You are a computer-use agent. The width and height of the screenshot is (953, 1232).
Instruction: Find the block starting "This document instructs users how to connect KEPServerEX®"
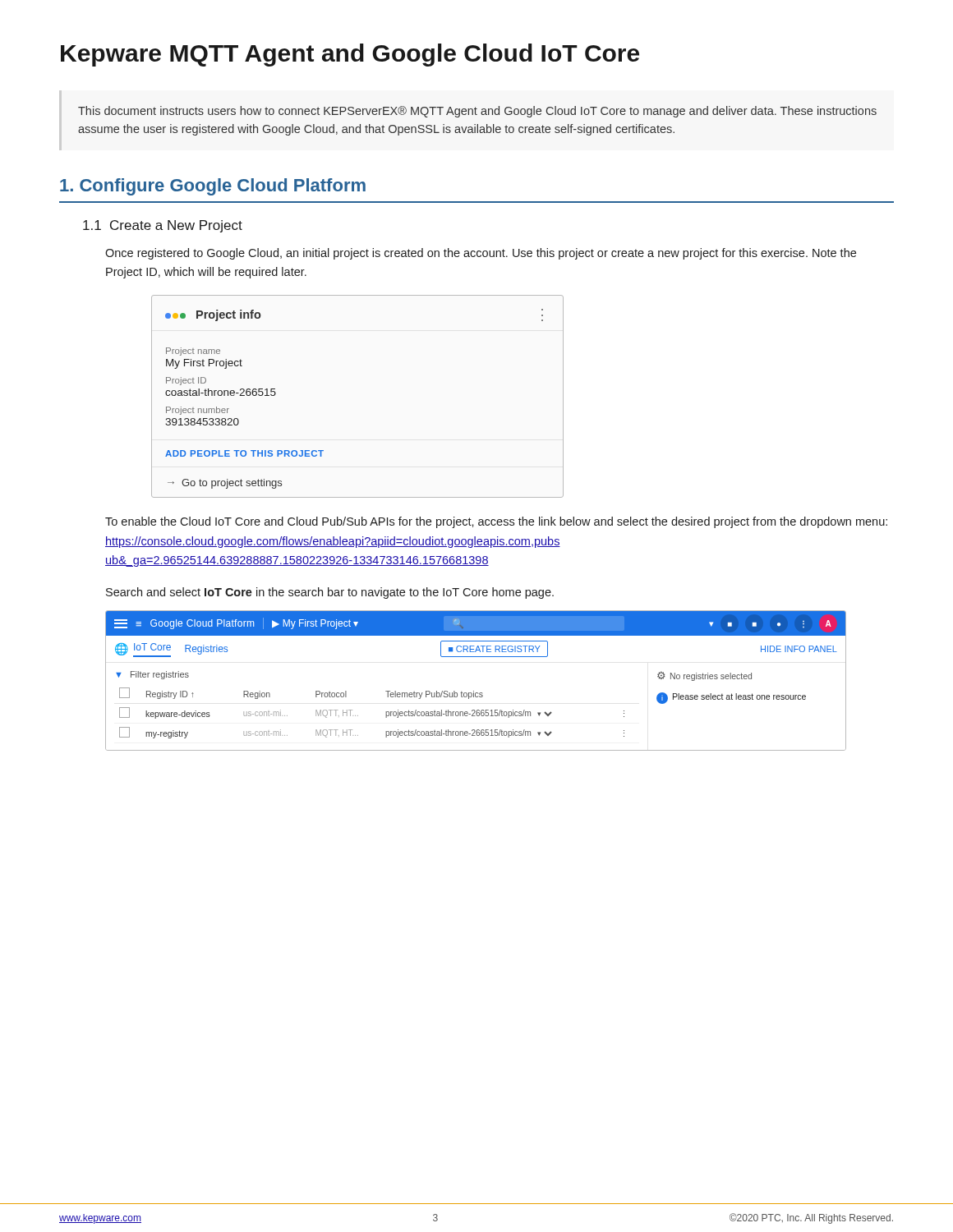(x=476, y=120)
